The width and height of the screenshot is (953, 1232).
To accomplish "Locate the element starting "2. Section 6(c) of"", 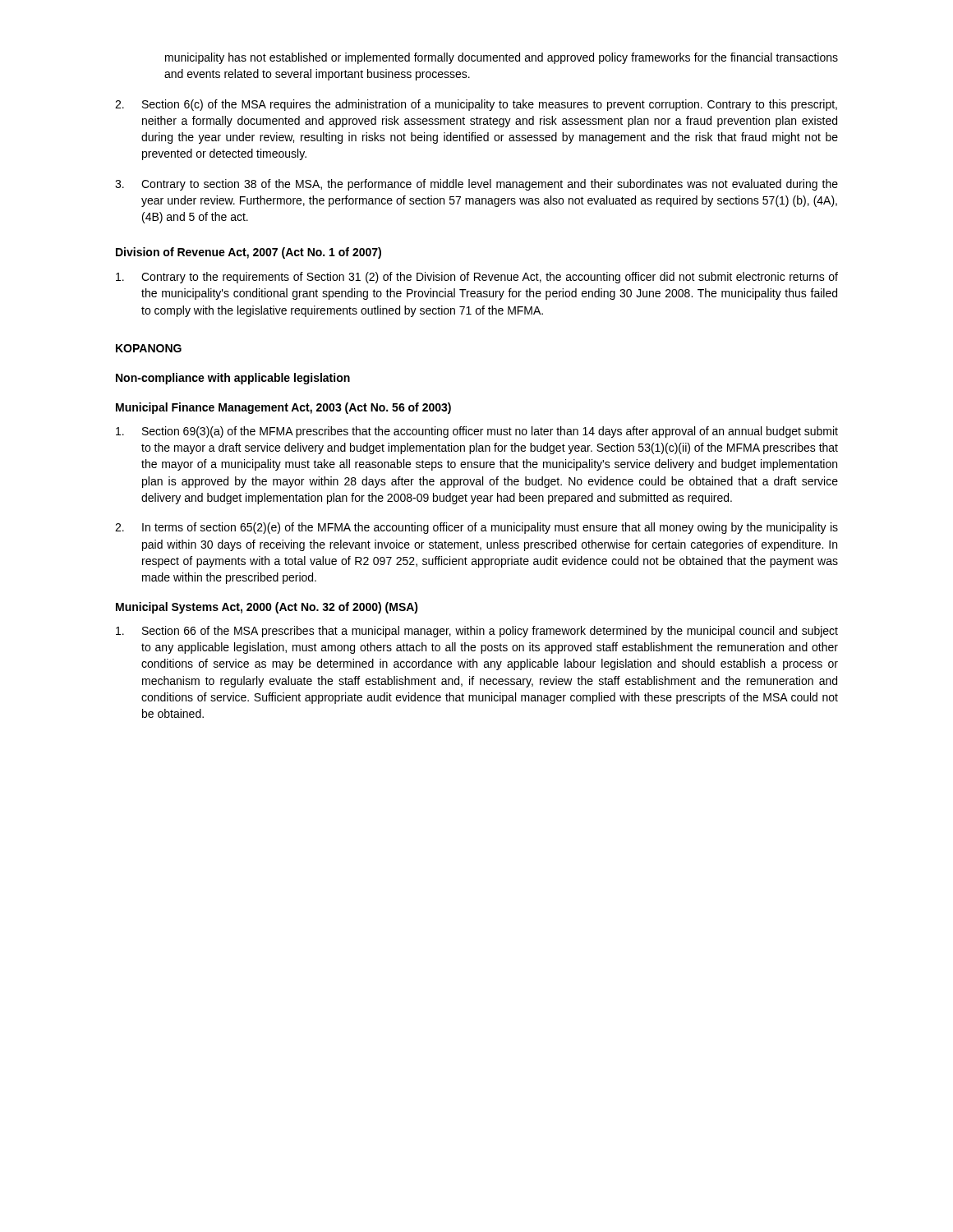I will (x=476, y=129).
